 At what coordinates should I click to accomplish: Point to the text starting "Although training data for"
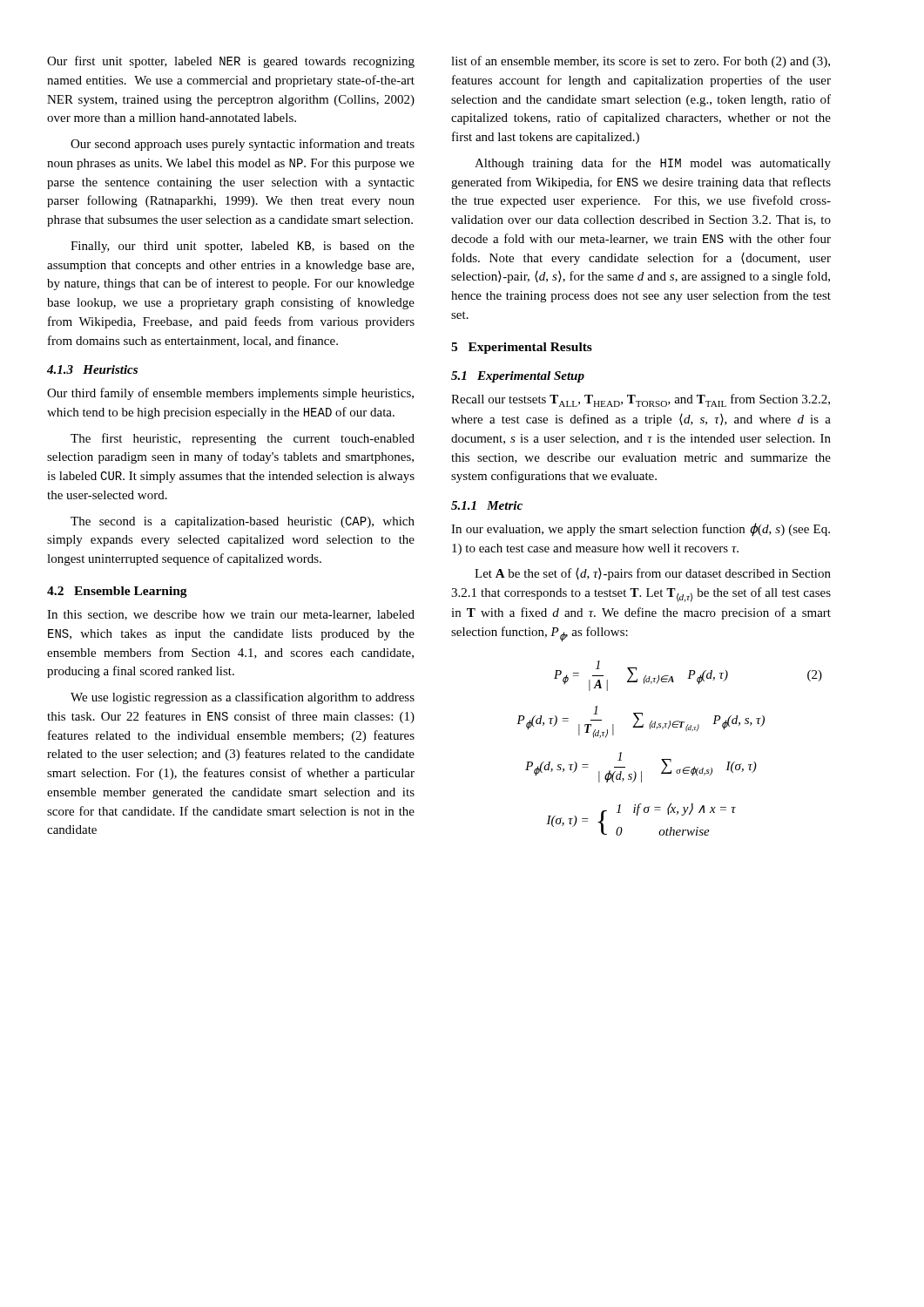tap(641, 239)
